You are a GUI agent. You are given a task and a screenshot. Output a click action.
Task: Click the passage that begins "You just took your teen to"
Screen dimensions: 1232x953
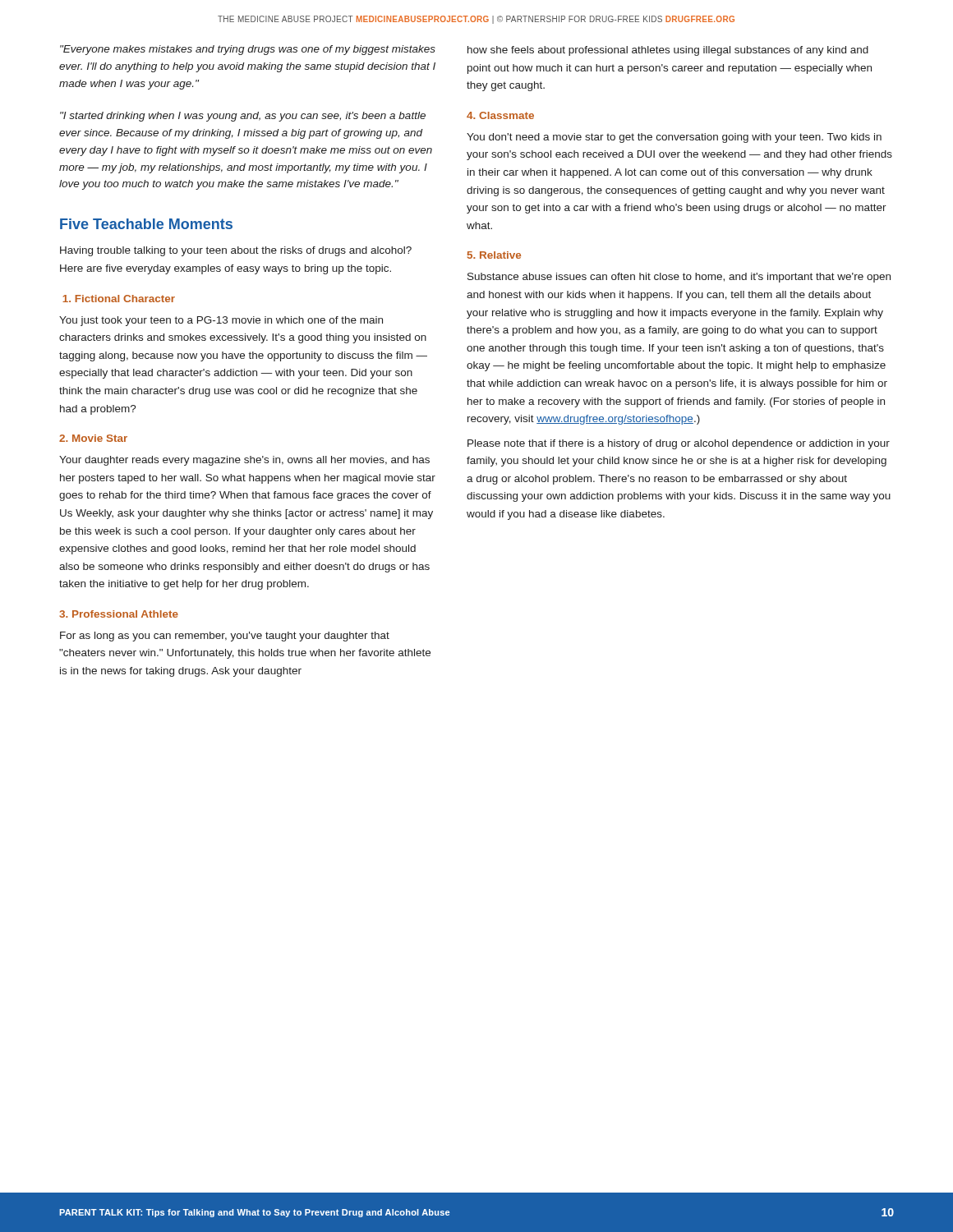click(x=243, y=364)
